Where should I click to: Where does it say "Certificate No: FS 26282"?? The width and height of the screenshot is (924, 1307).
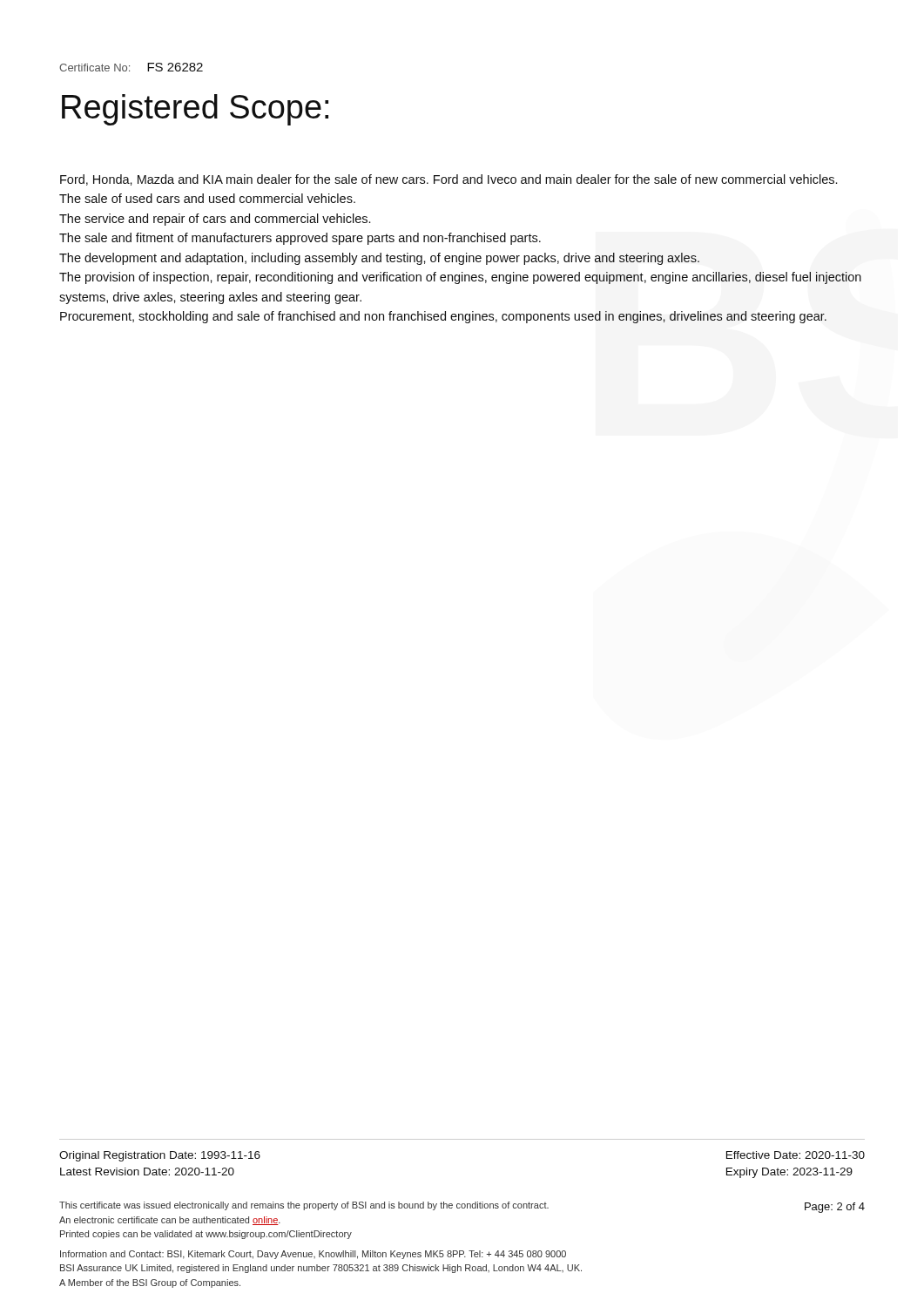(131, 67)
